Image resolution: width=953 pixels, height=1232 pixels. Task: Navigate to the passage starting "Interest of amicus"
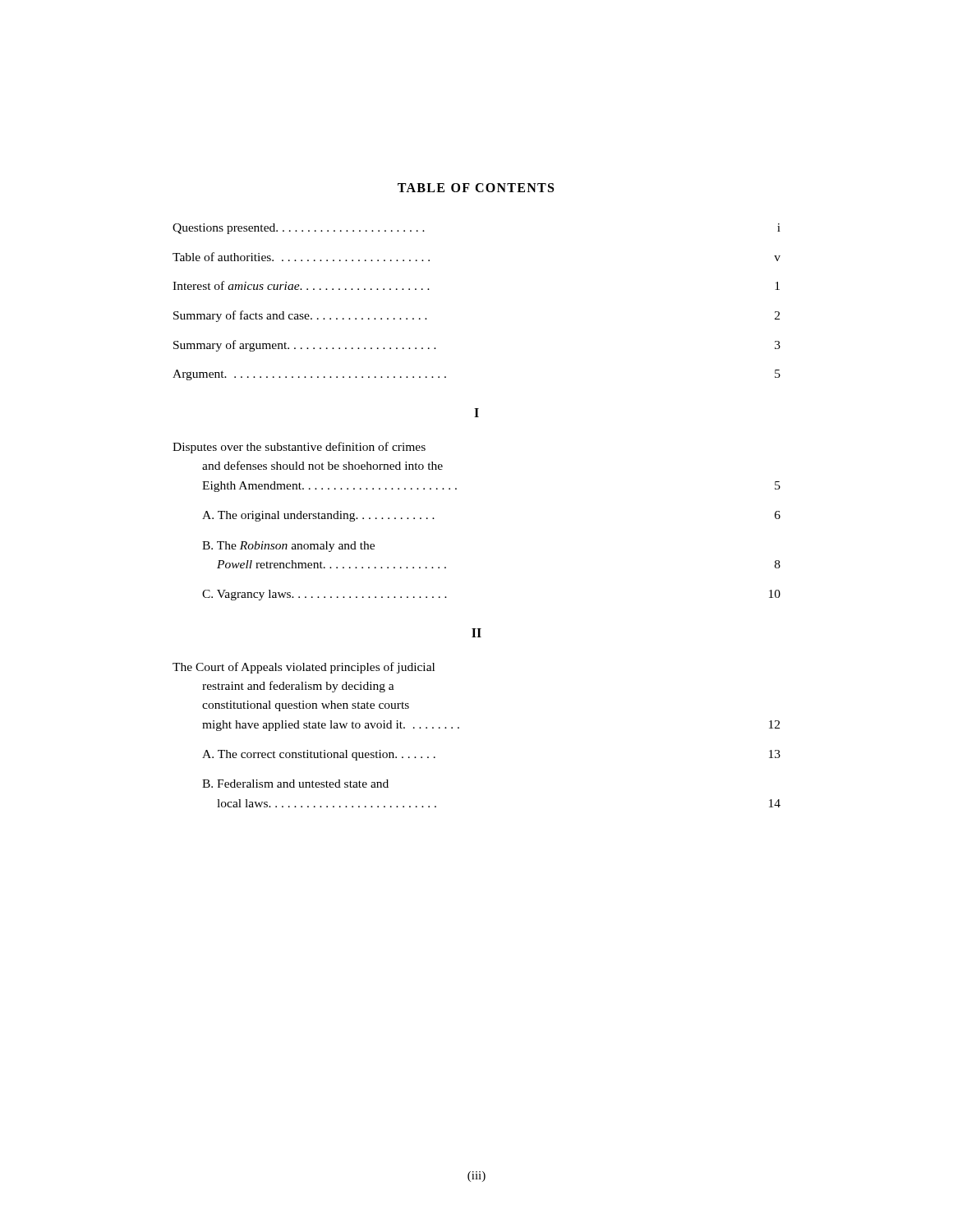click(235, 285)
